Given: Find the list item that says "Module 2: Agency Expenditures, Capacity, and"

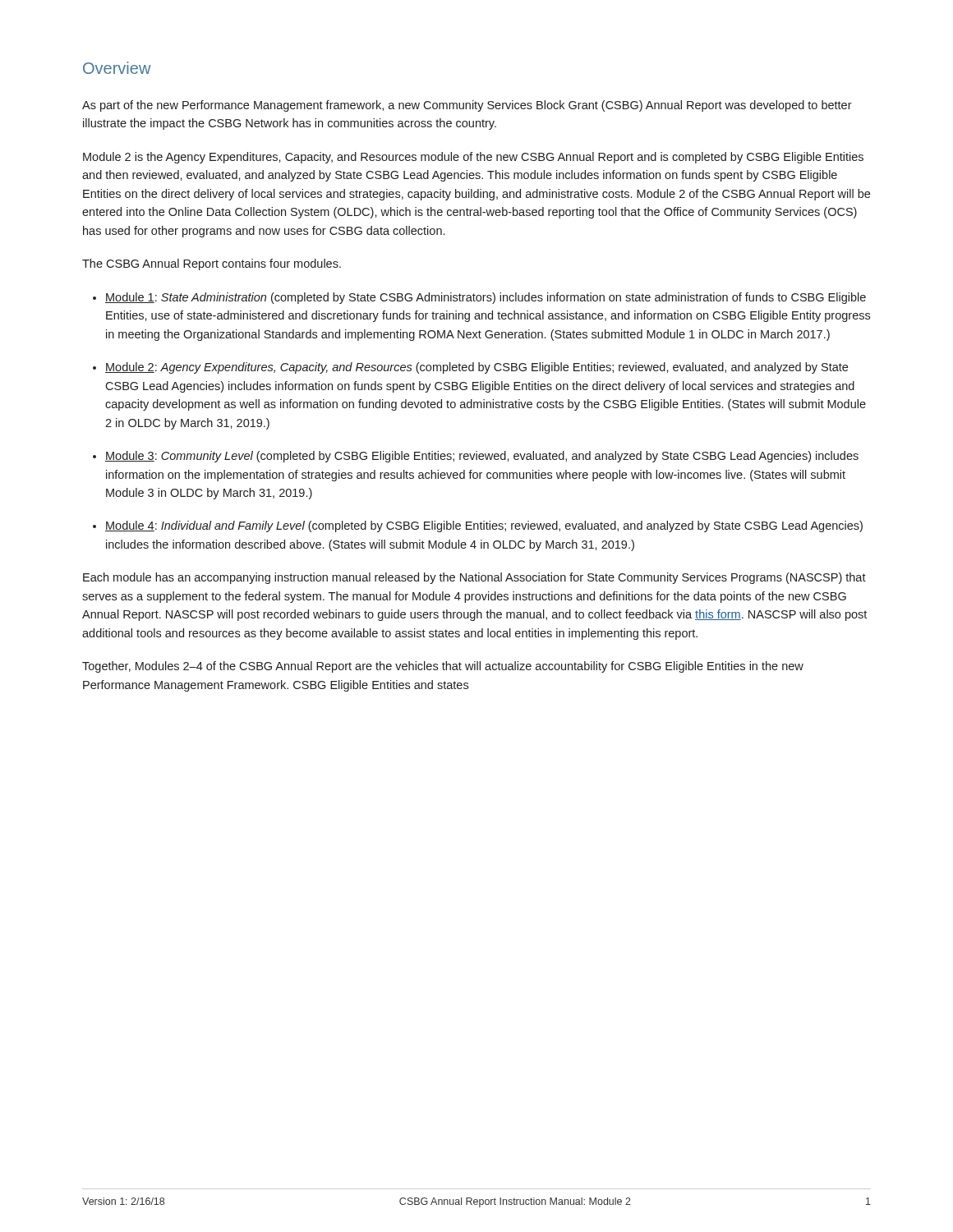Looking at the screenshot, I should (x=486, y=395).
